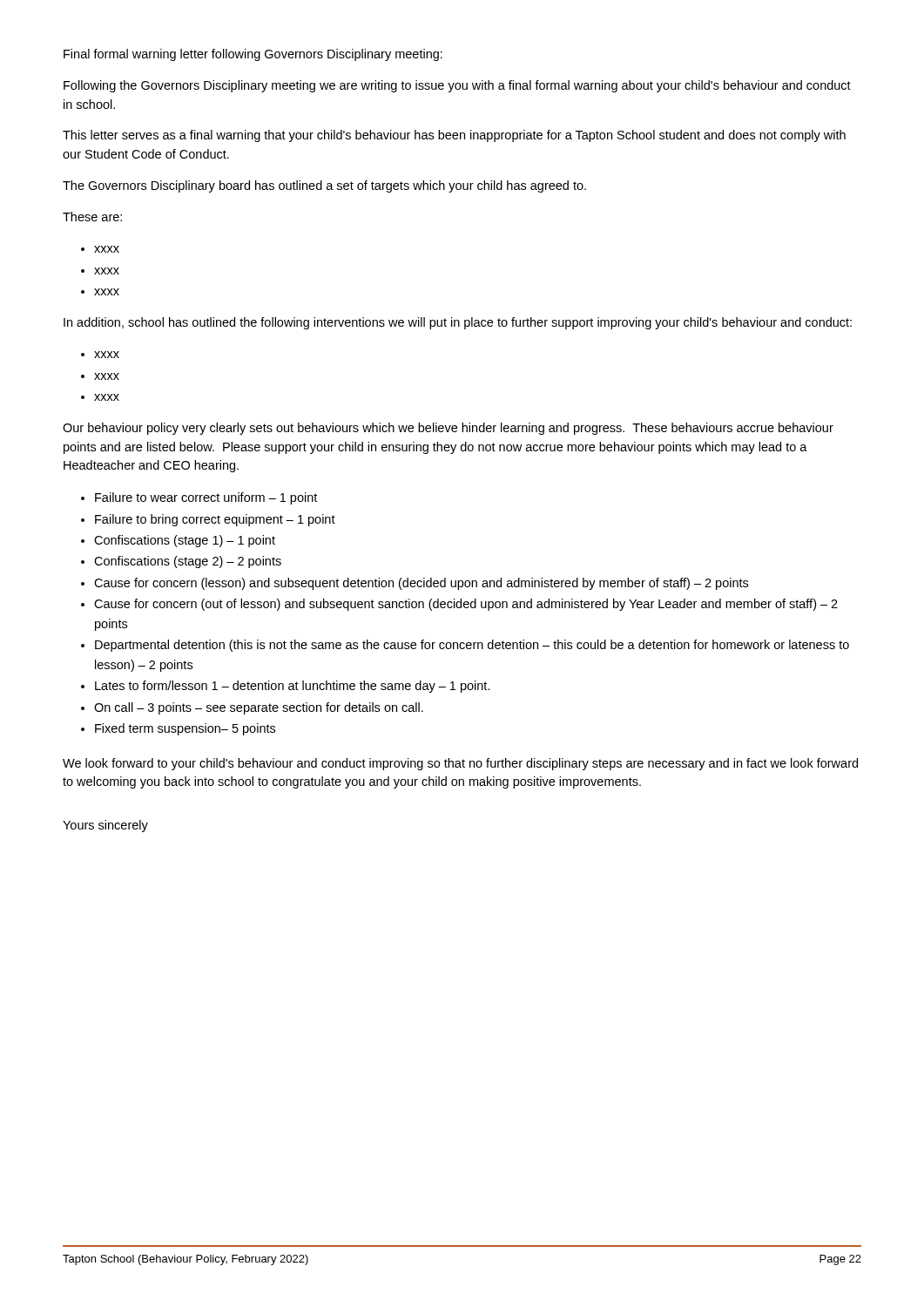Locate the passage starting "Confiscations (stage 1) – 1 point"
The width and height of the screenshot is (924, 1307).
tap(185, 540)
